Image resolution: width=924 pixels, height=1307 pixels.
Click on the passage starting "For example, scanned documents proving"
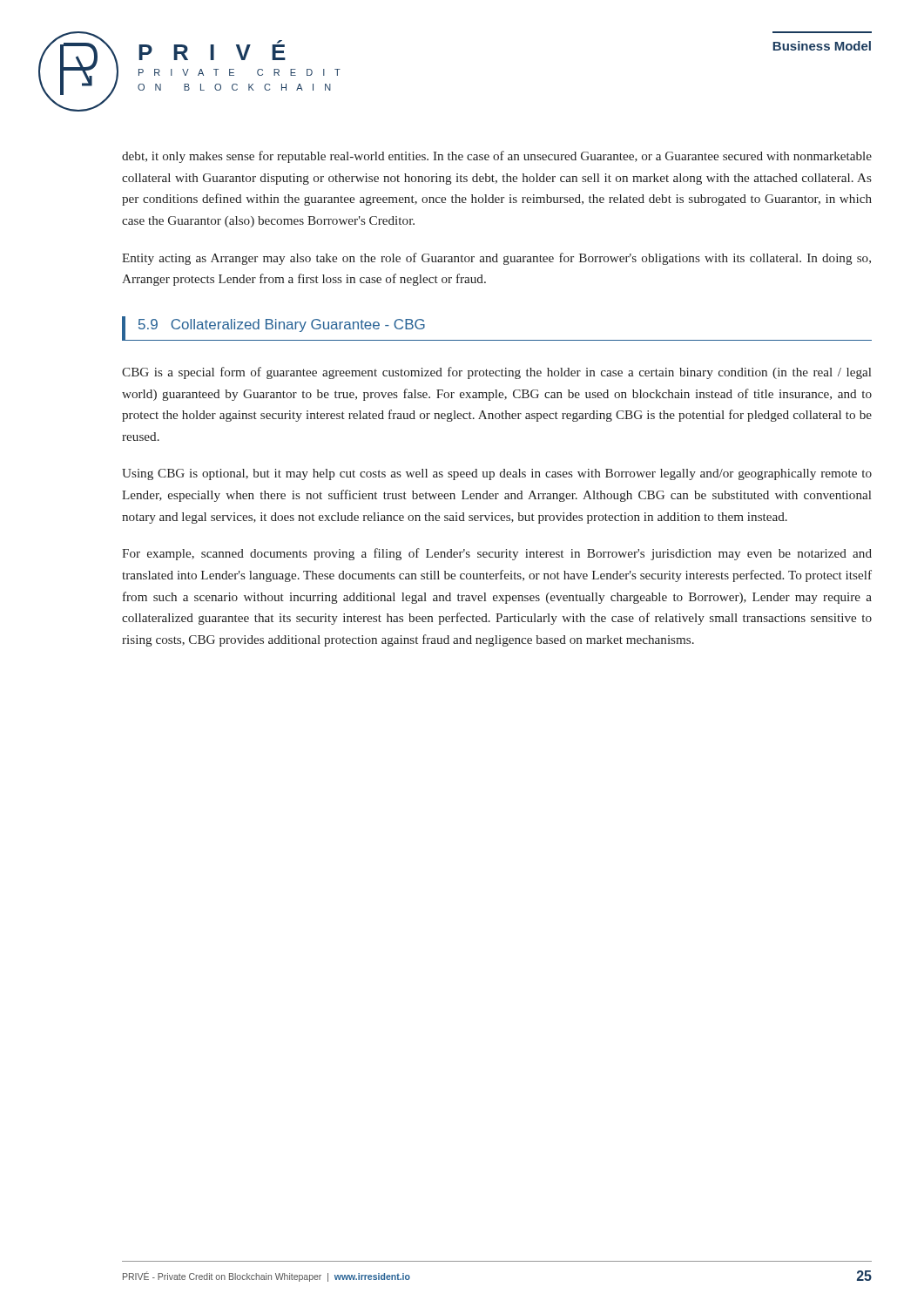pyautogui.click(x=497, y=597)
